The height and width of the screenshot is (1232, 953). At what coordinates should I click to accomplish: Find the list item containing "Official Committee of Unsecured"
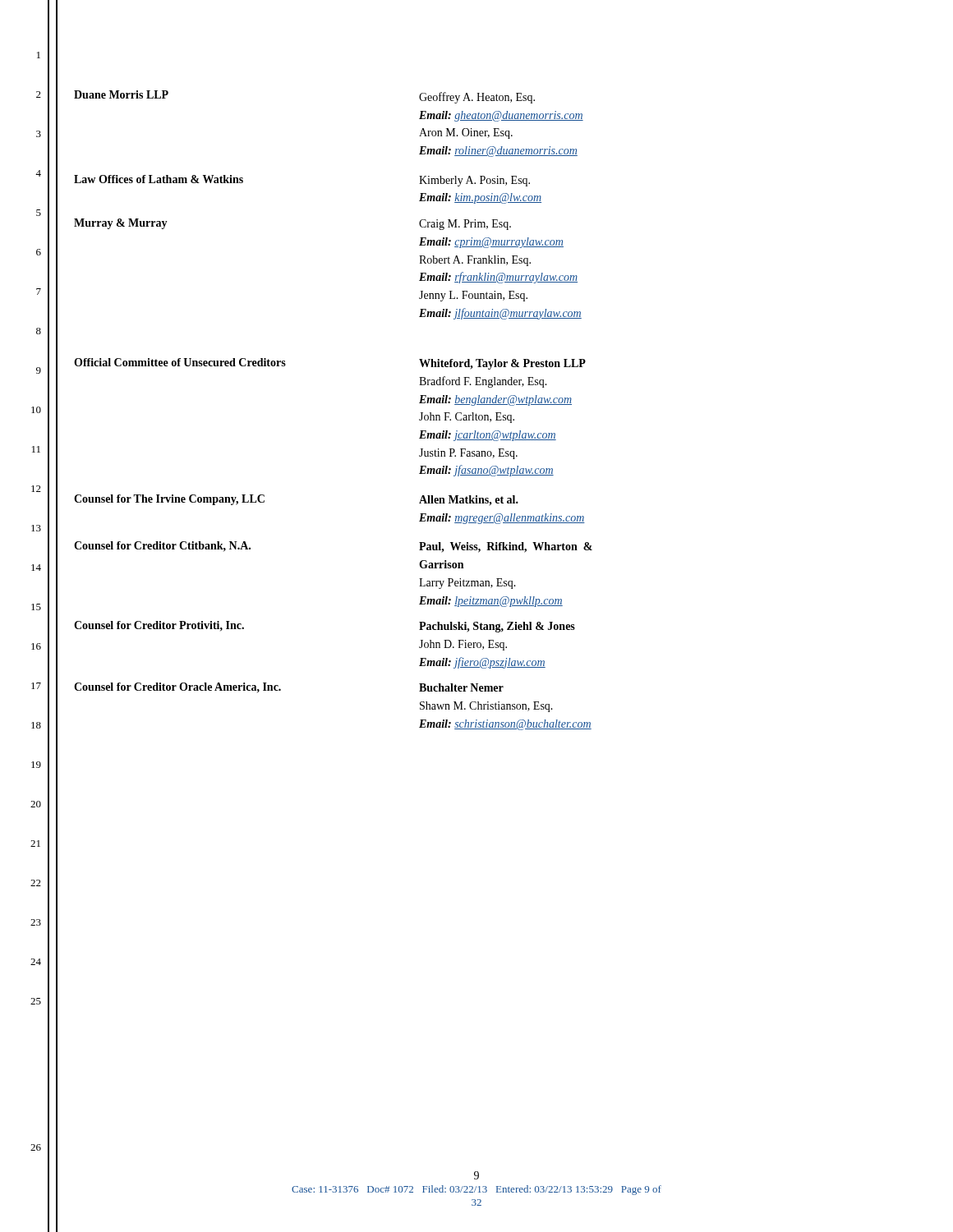[x=501, y=417]
